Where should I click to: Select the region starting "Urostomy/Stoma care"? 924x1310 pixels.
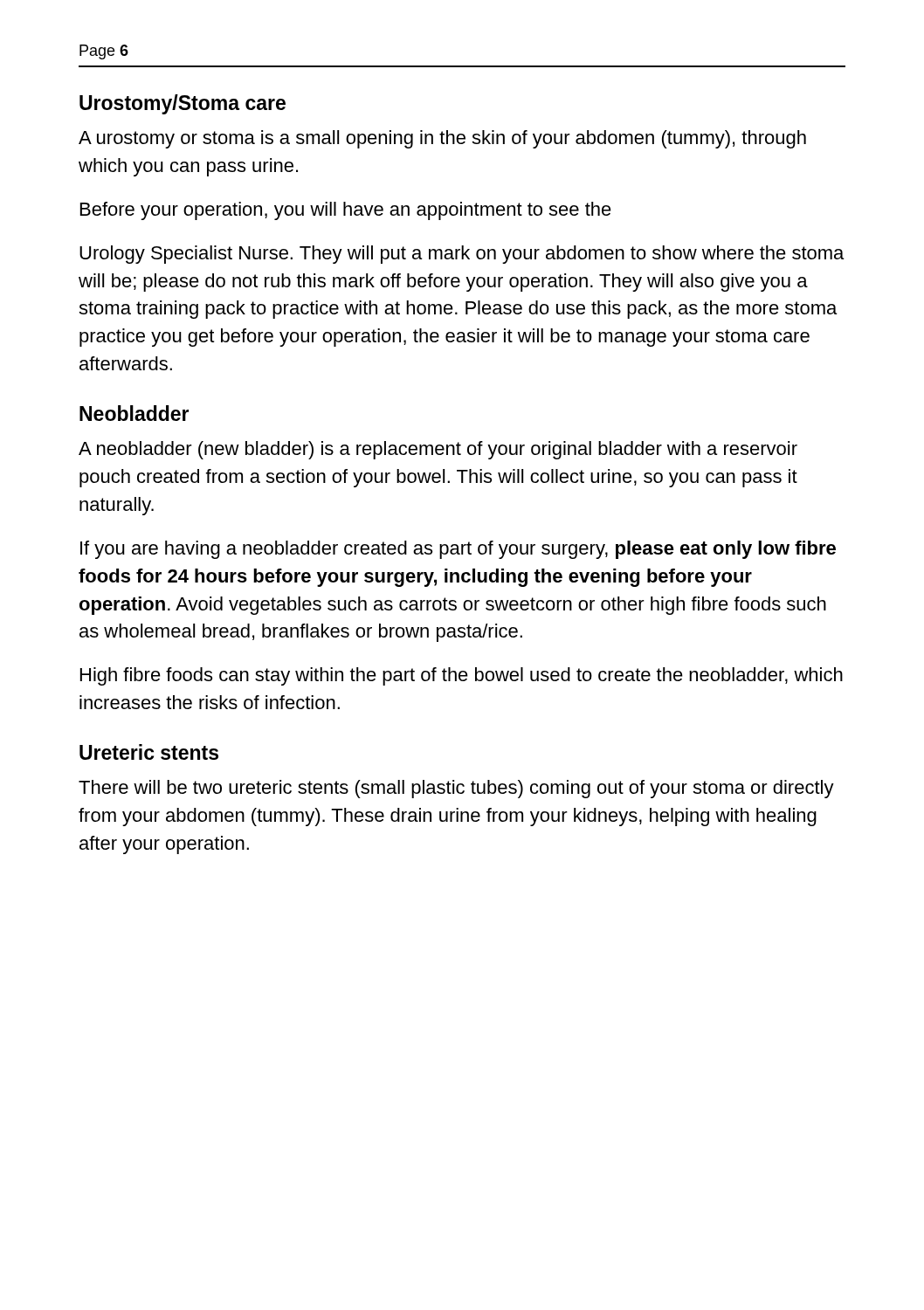coord(182,103)
